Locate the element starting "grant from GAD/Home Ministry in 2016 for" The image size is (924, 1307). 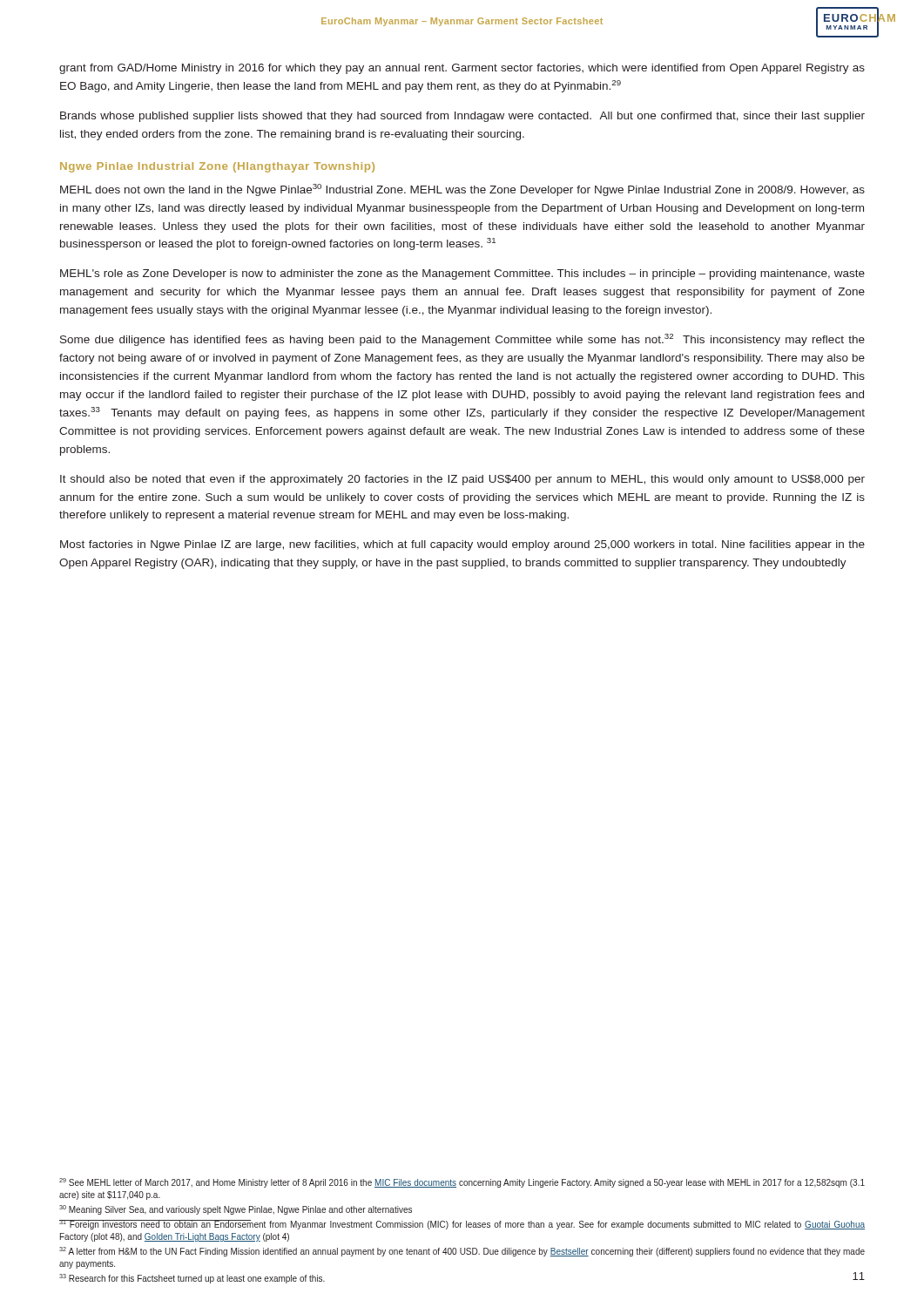(x=462, y=77)
